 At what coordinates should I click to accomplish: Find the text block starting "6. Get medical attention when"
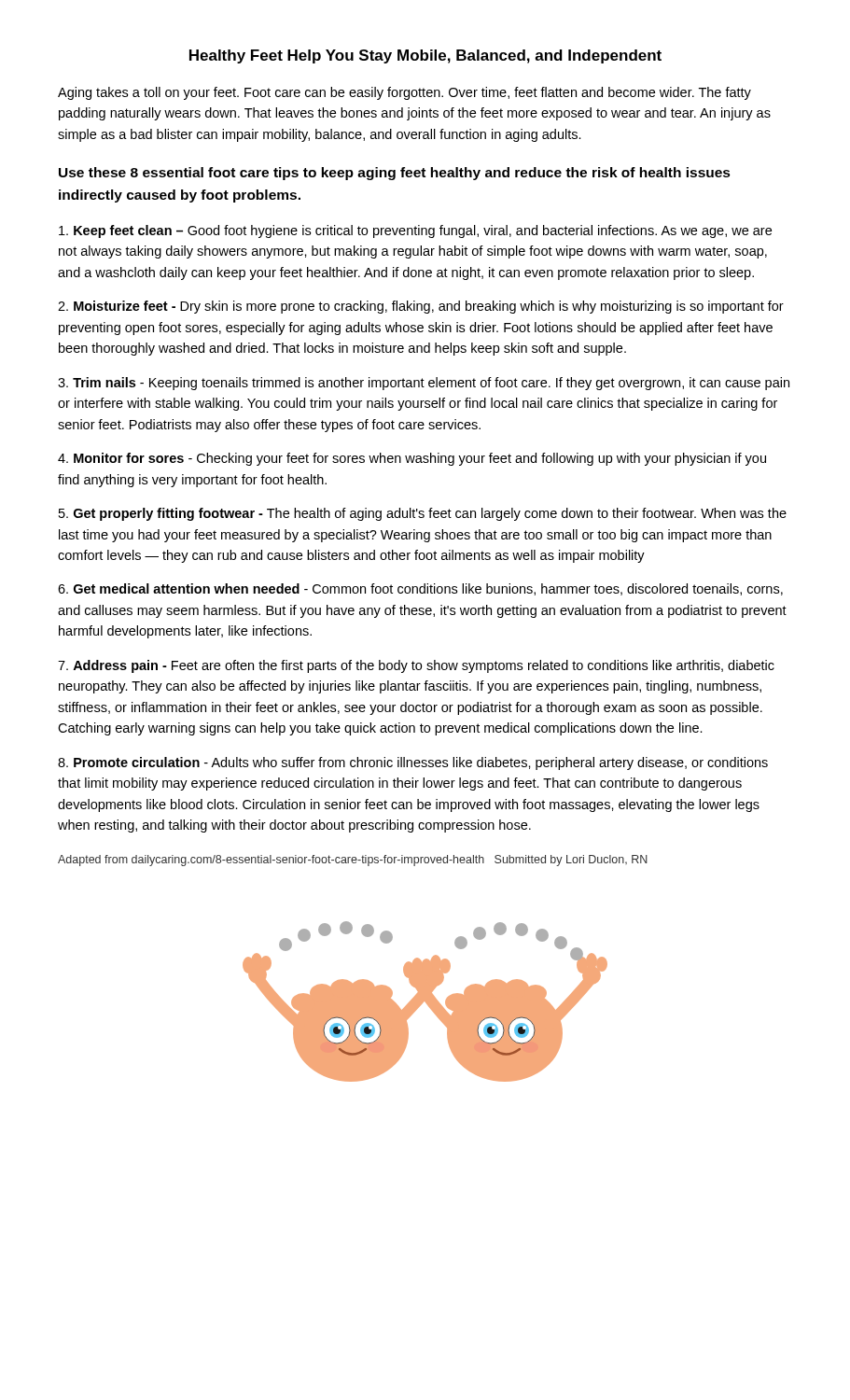(422, 610)
